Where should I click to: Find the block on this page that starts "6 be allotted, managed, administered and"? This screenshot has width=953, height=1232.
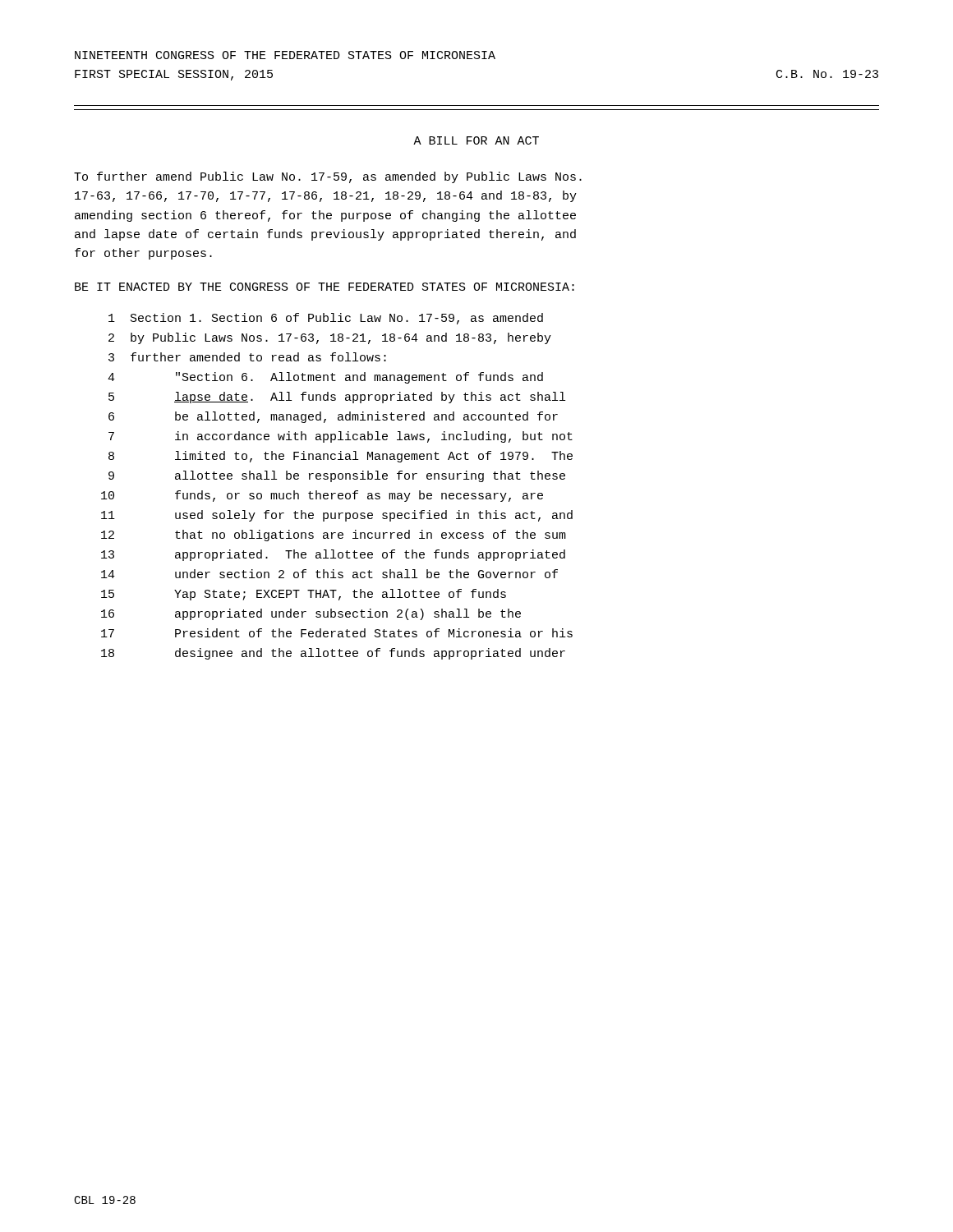click(476, 418)
